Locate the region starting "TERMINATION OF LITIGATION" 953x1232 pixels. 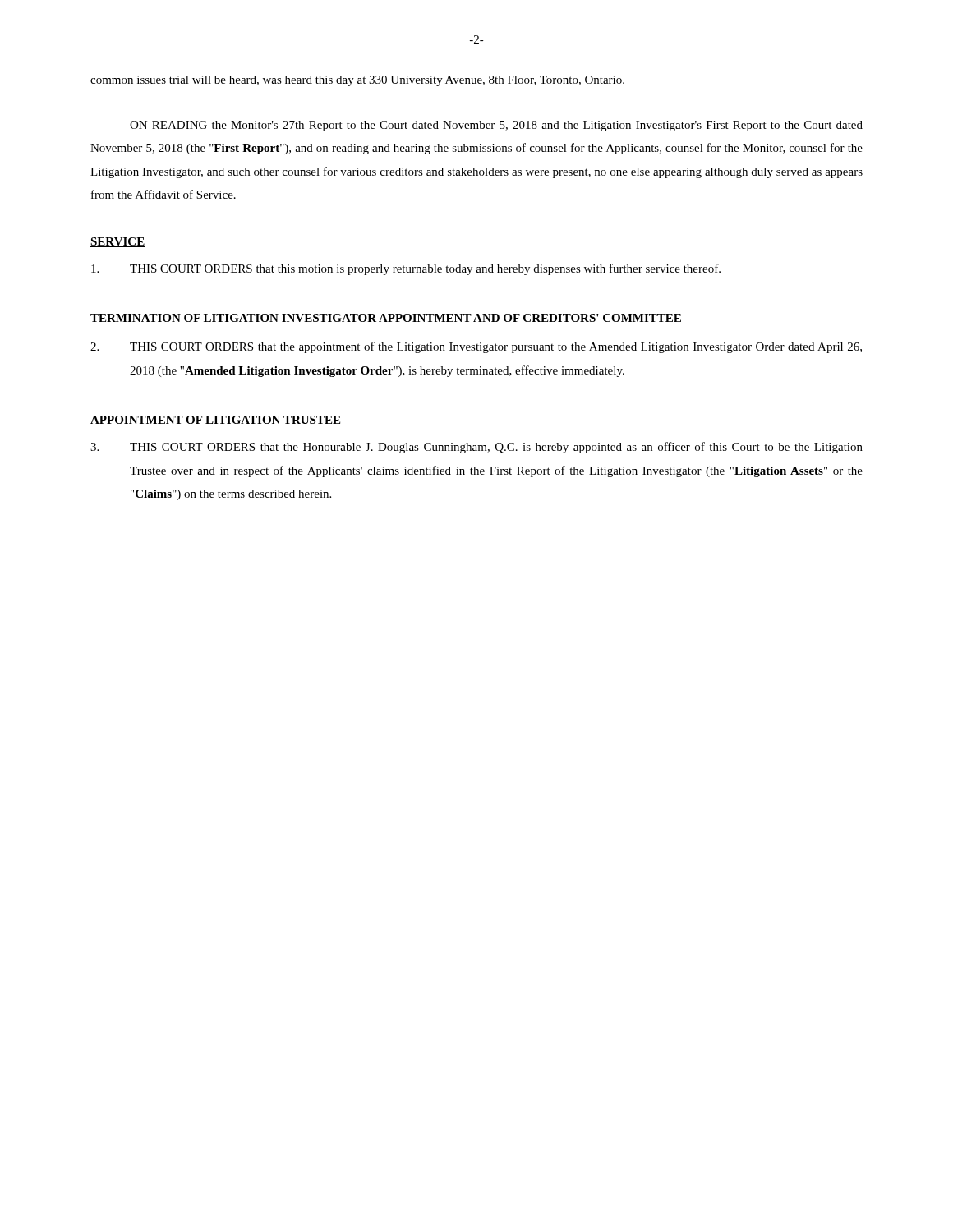coord(386,318)
